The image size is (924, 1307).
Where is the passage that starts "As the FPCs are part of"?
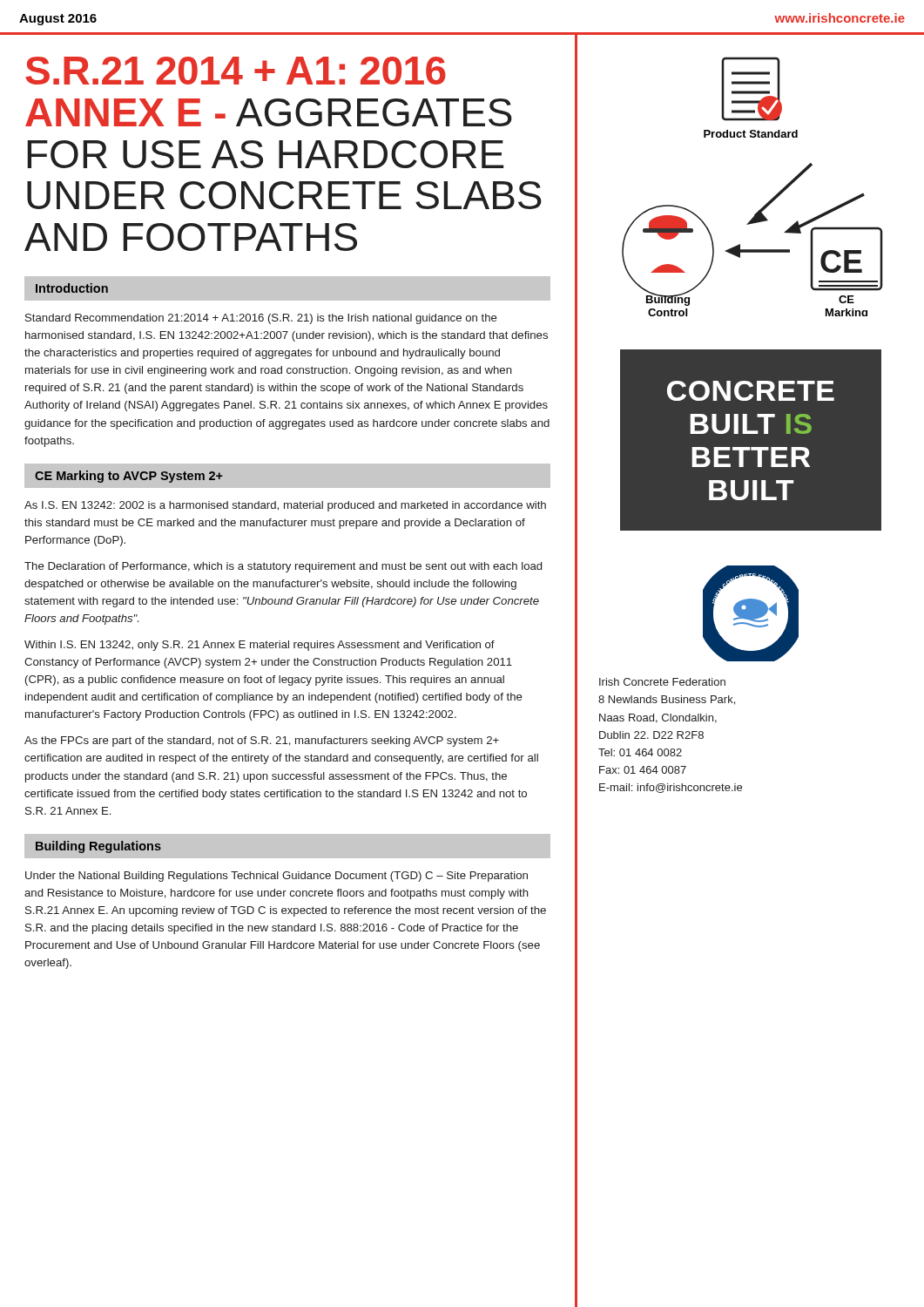[282, 776]
